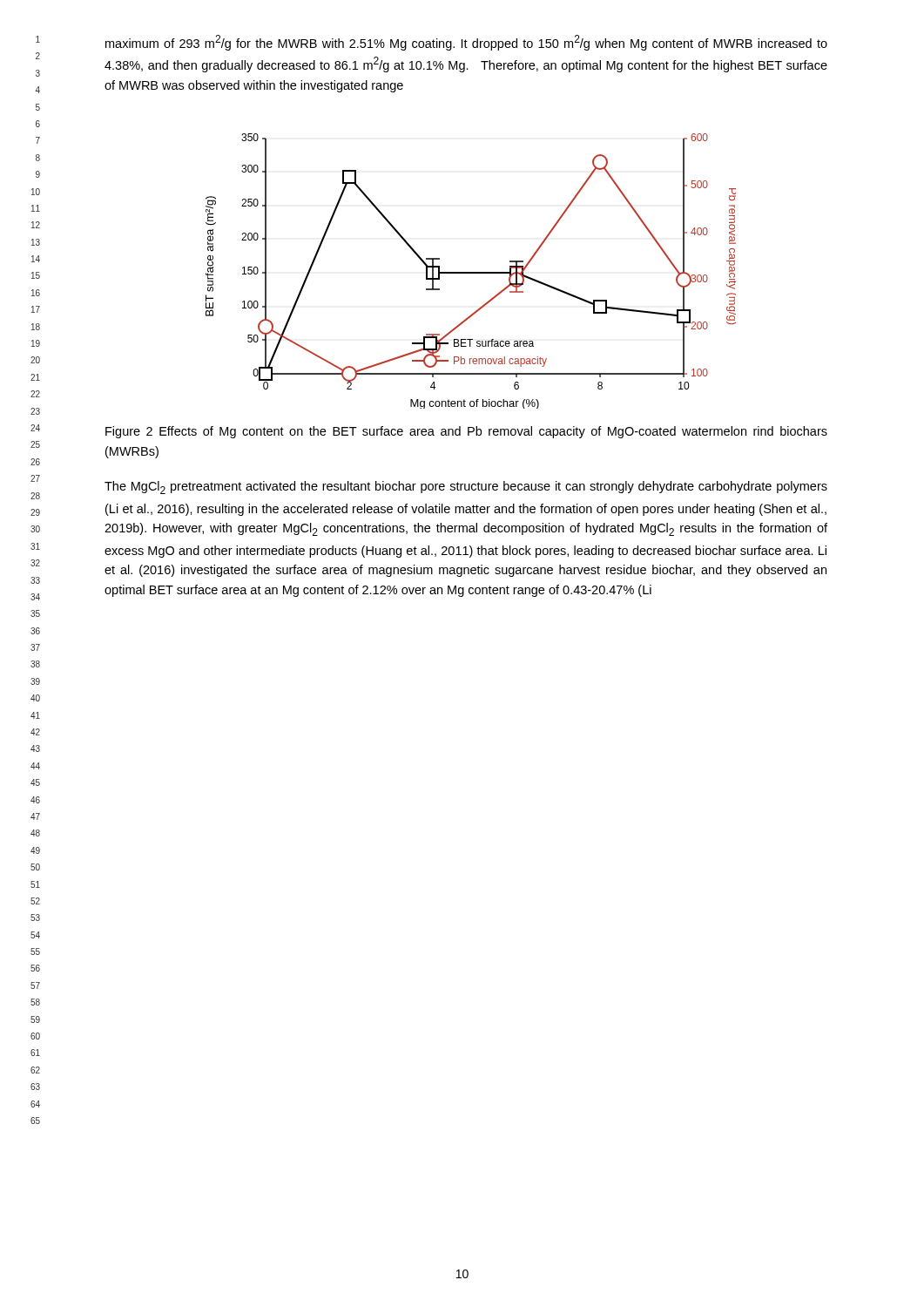Viewport: 924px width, 1307px height.
Task: Locate the caption that reads "Figure 2 Effects of Mg content on"
Action: pos(466,441)
